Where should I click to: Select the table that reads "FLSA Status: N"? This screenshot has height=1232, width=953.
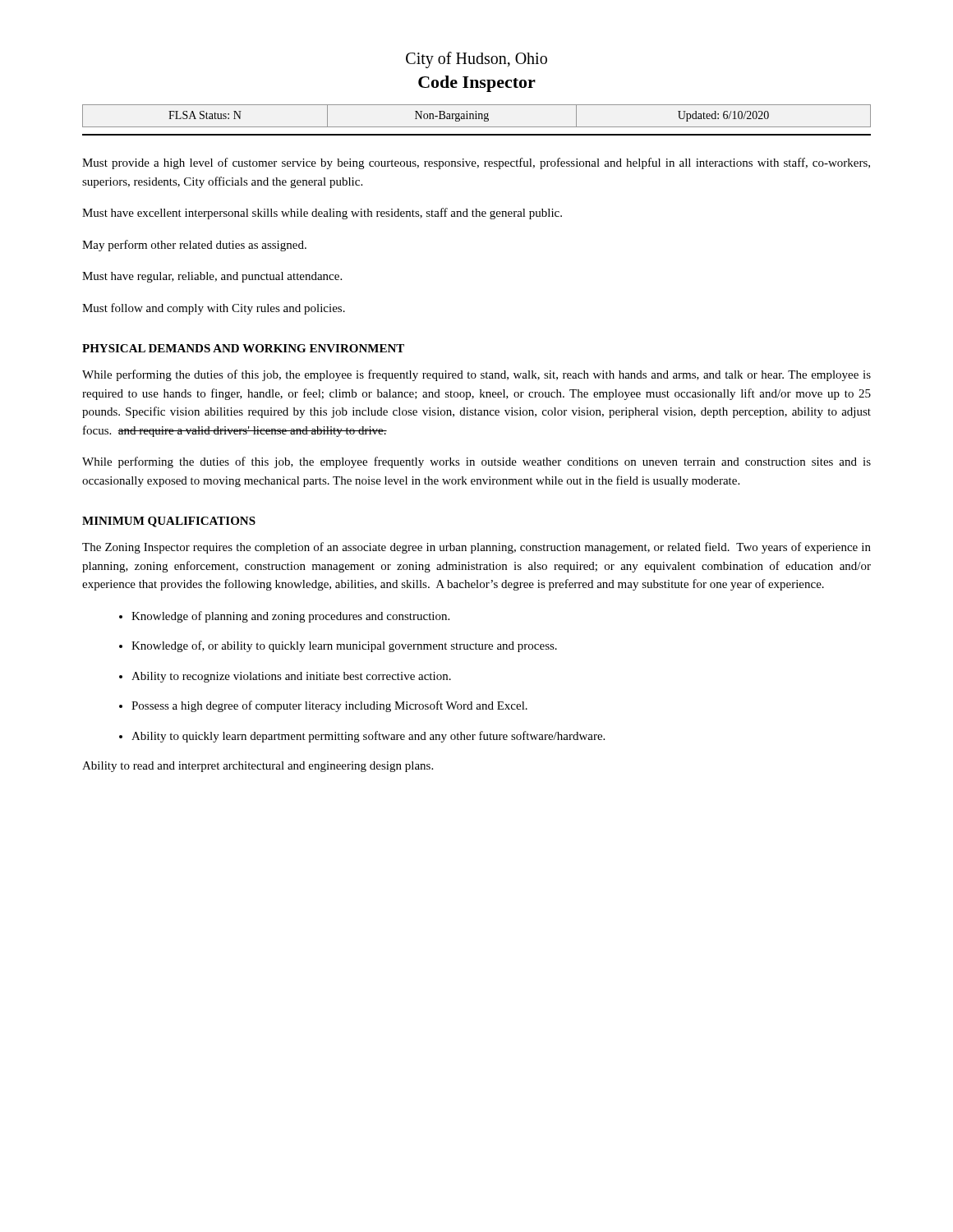pos(476,116)
